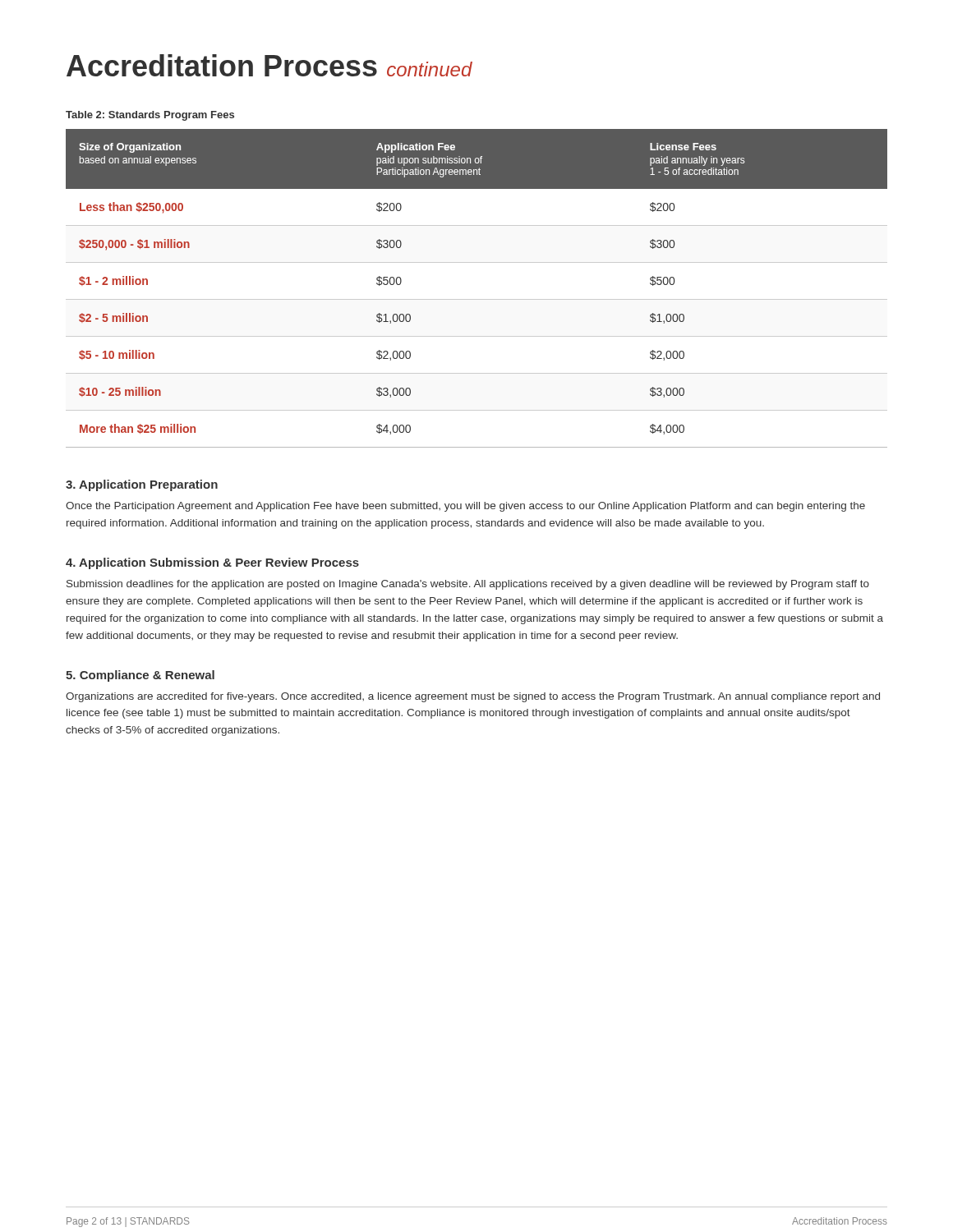
Task: Locate the text "3. Application Preparation"
Action: pyautogui.click(x=142, y=484)
